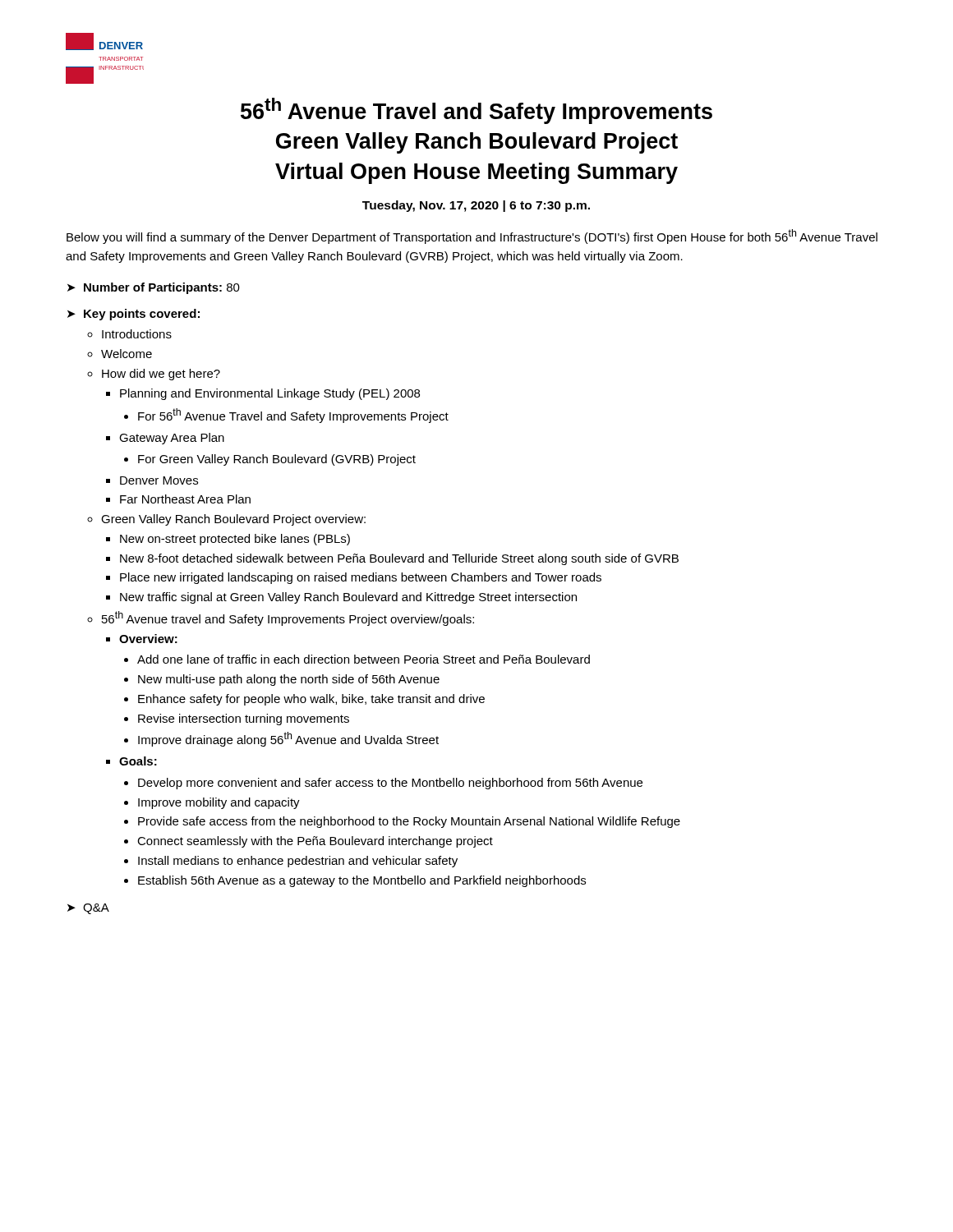
Task: Select the text starting "Tuesday, Nov. 17,"
Action: tap(476, 205)
